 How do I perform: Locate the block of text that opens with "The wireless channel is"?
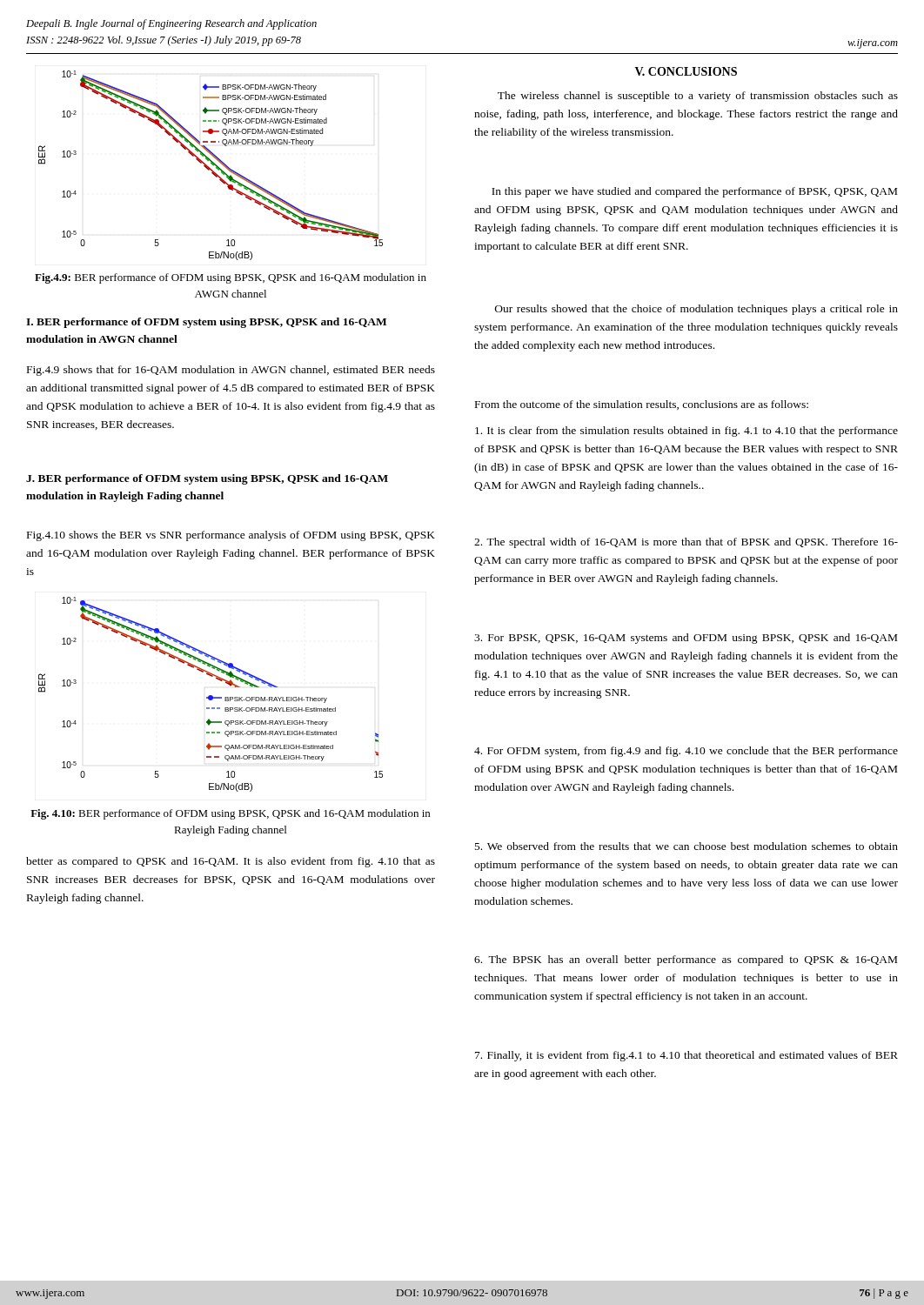686,113
